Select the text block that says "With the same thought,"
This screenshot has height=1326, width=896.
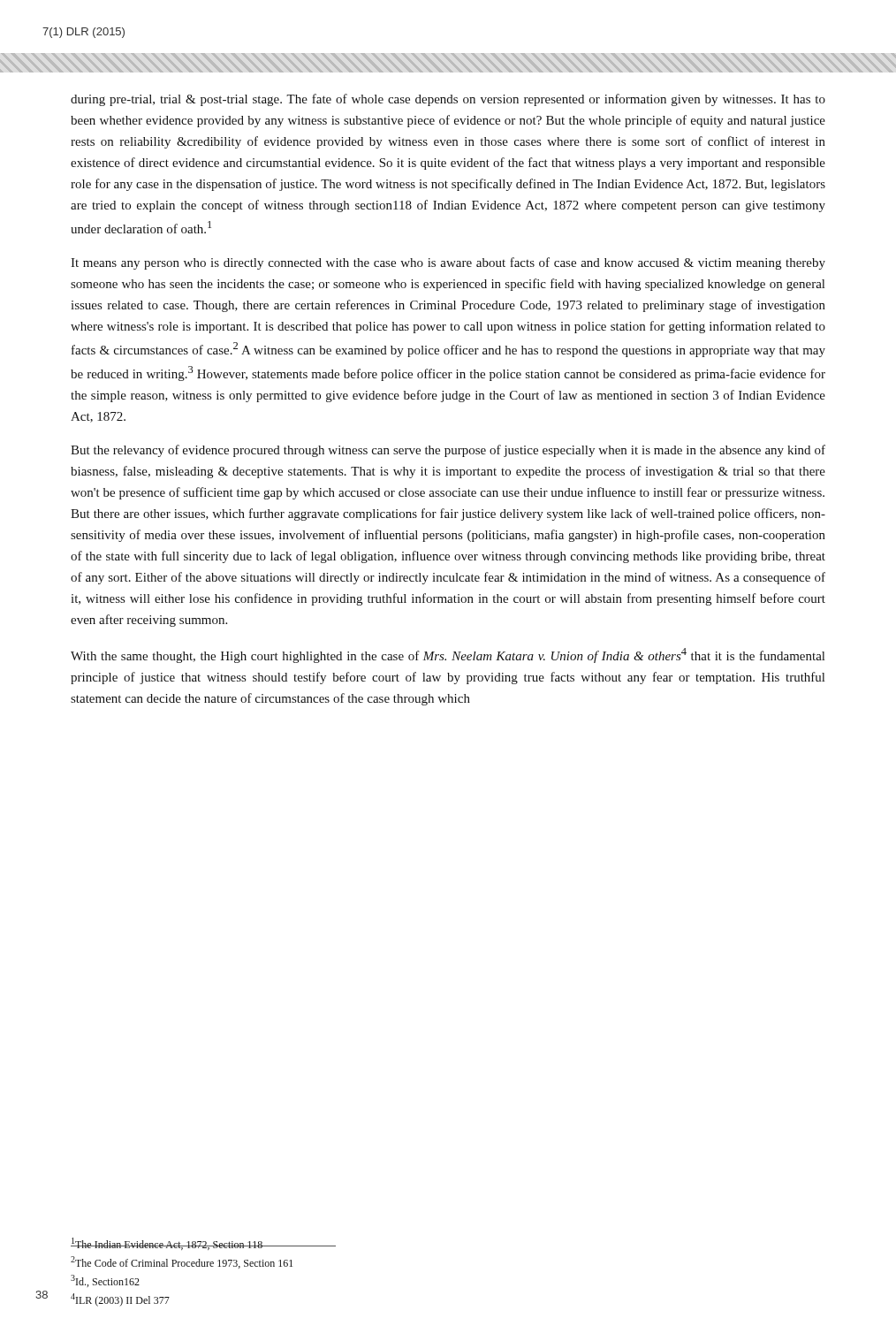(448, 675)
